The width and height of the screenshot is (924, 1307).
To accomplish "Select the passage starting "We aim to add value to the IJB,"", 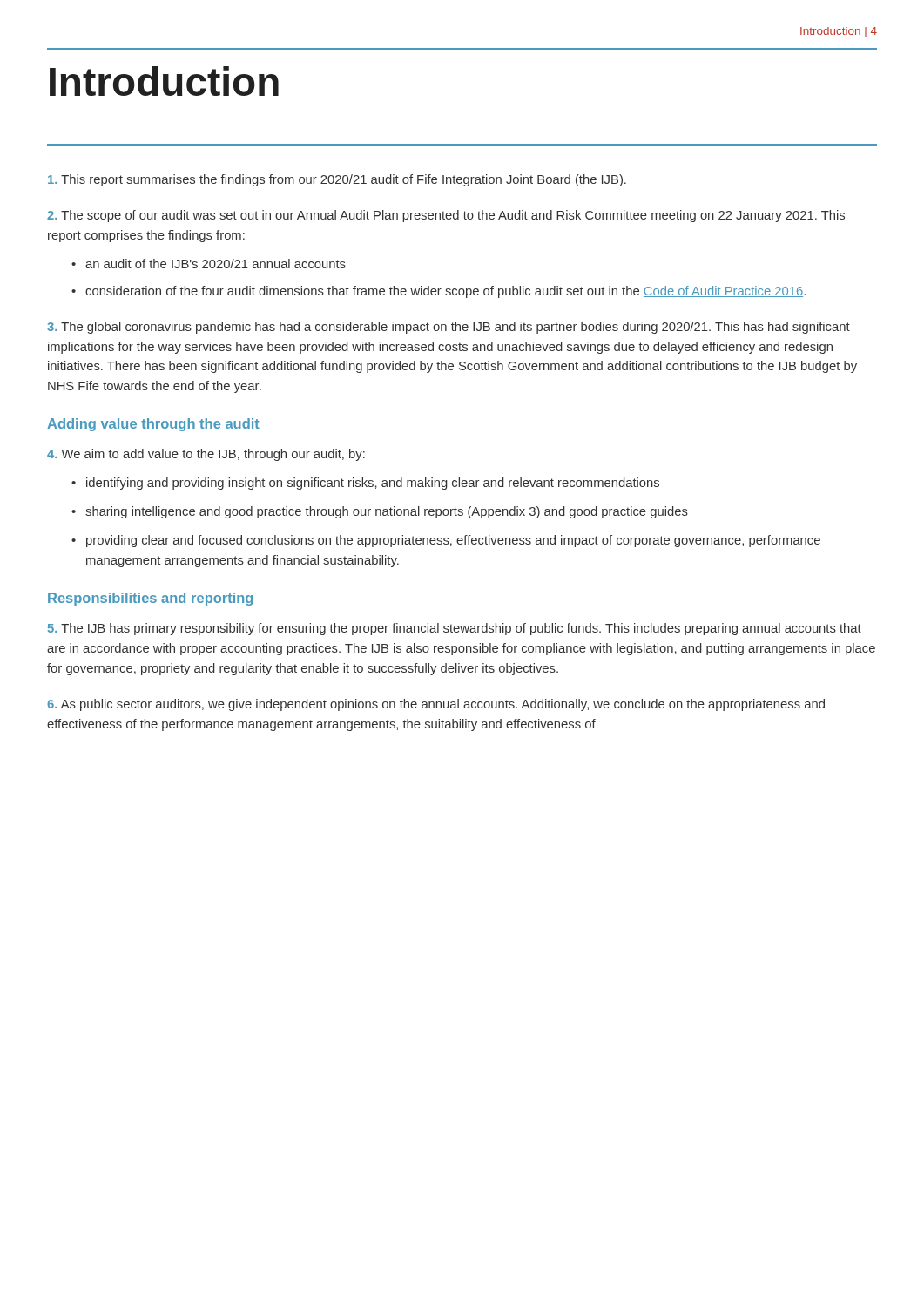I will click(206, 454).
